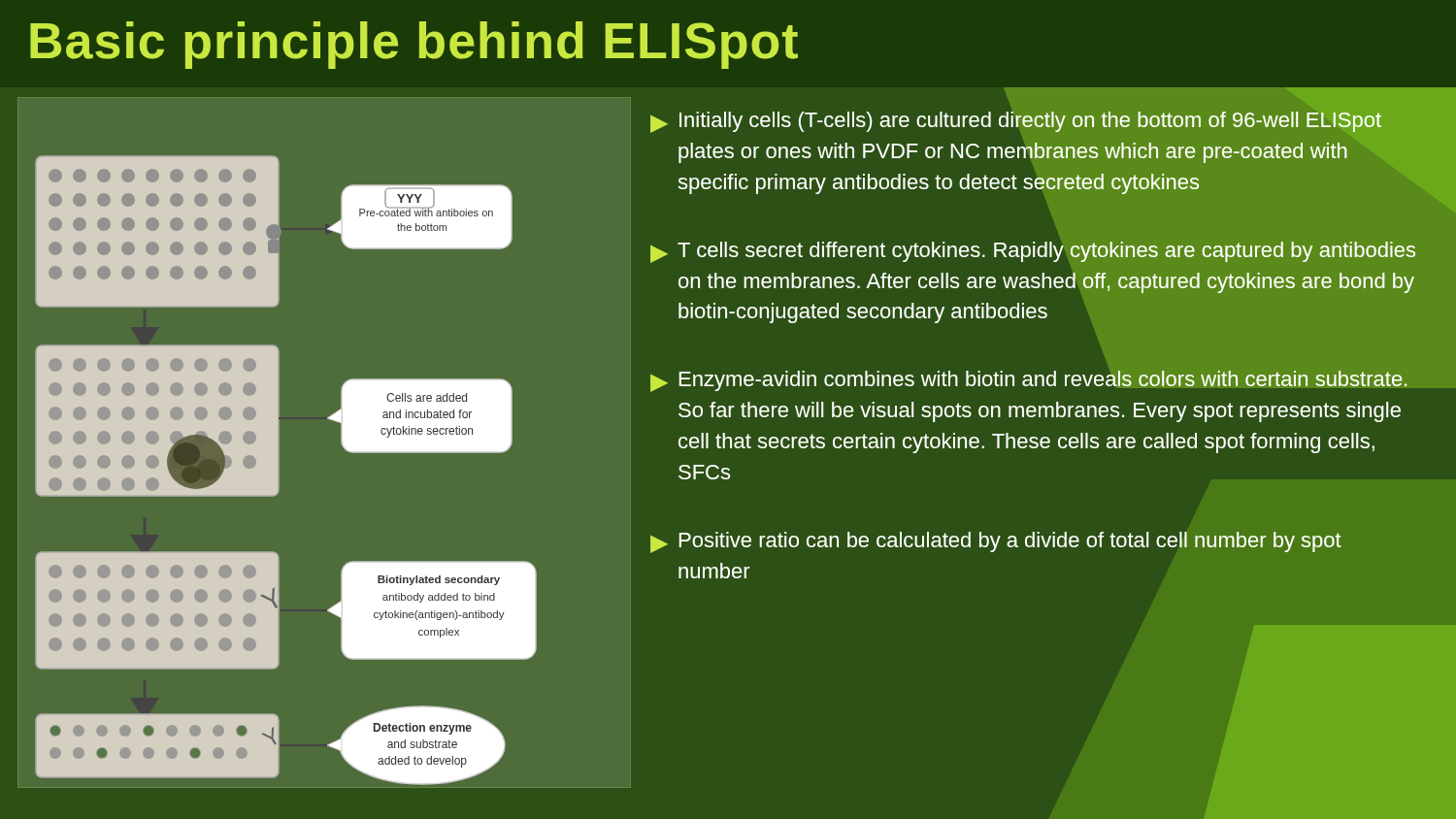Locate the list item containing "▶ Initially cells (T-cells) are"
The height and width of the screenshot is (819, 1456).
coord(1034,151)
